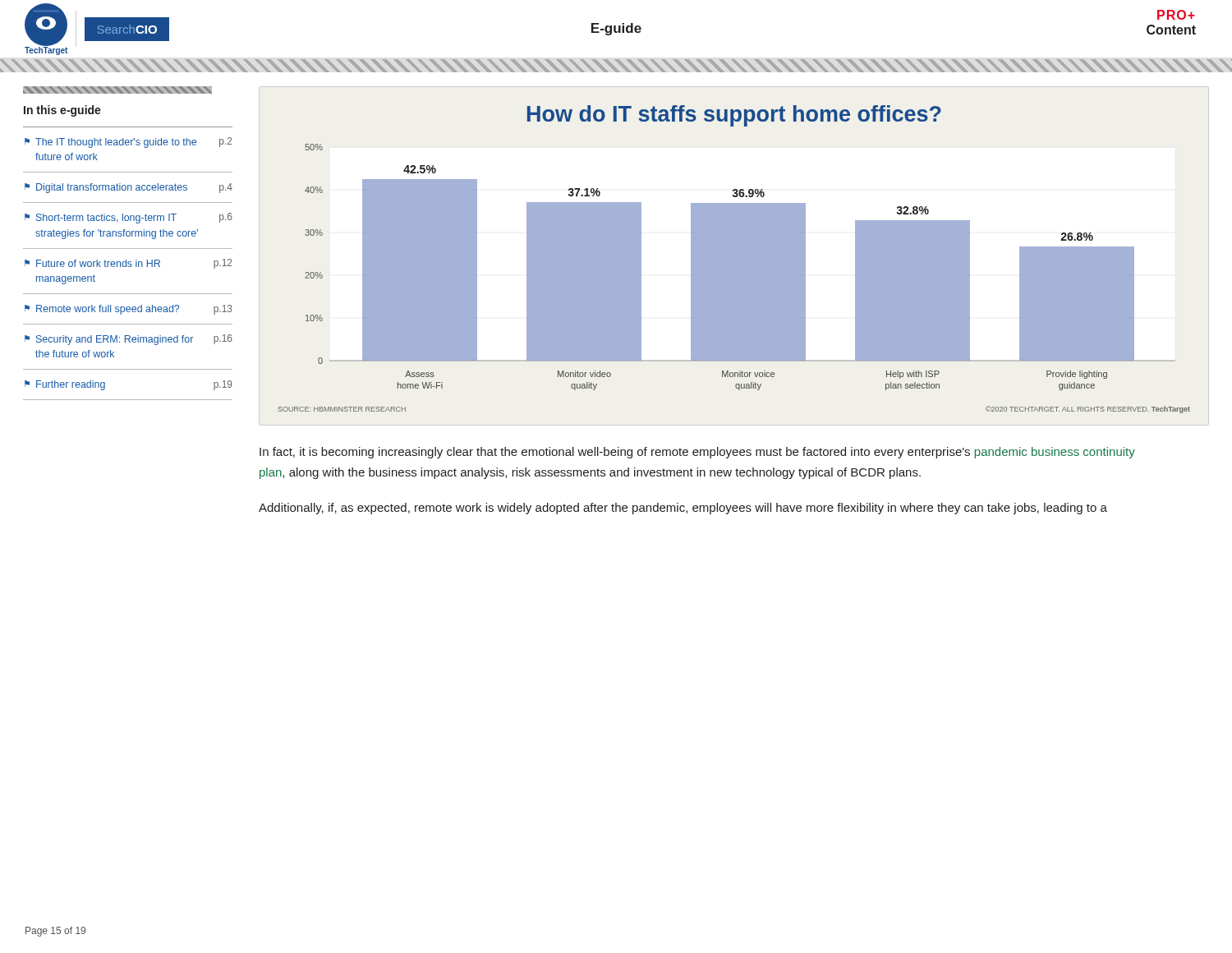
Task: Locate the section header that says "In this e-guide"
Action: click(x=117, y=101)
